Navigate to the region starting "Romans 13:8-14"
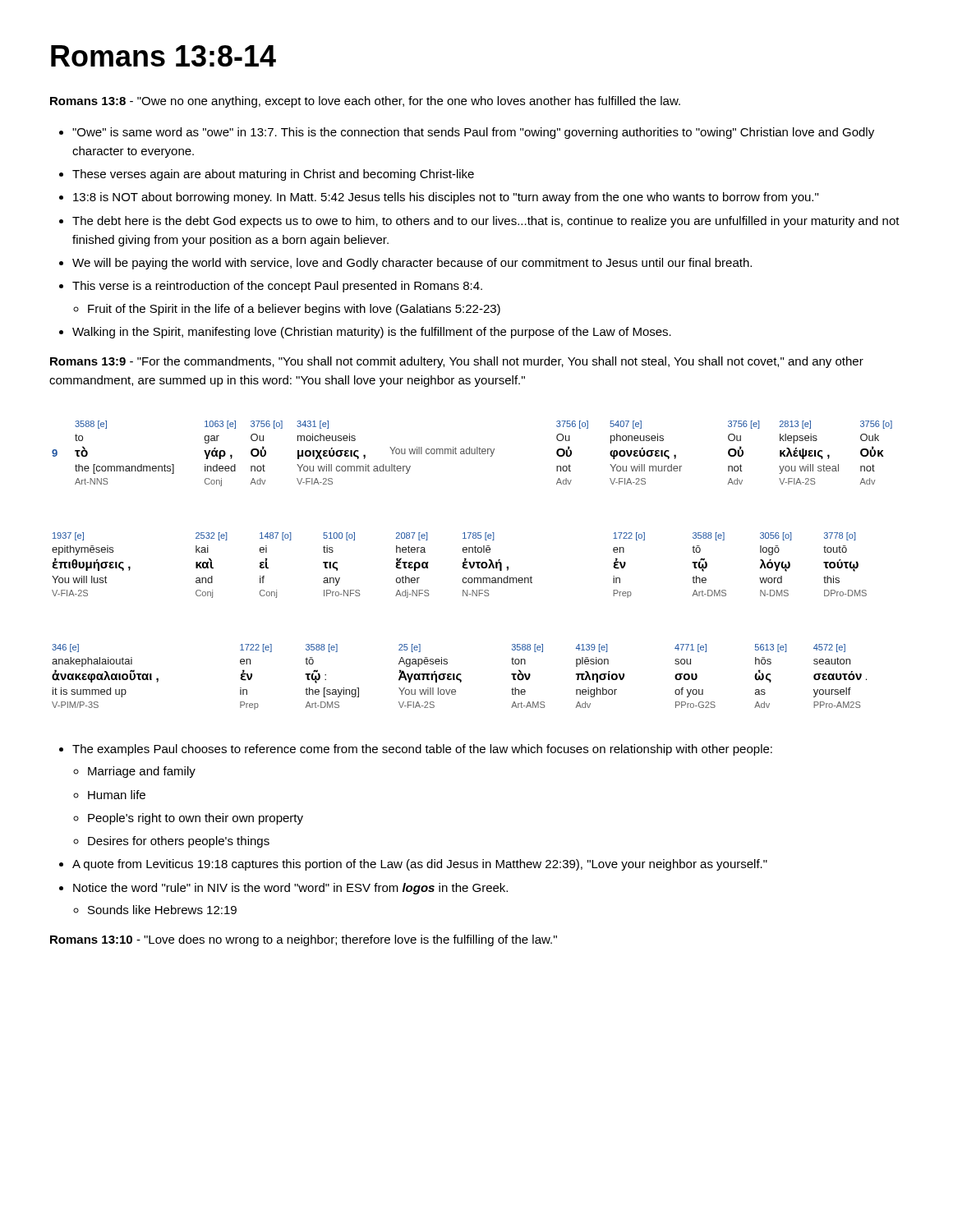953x1232 pixels. tap(163, 57)
